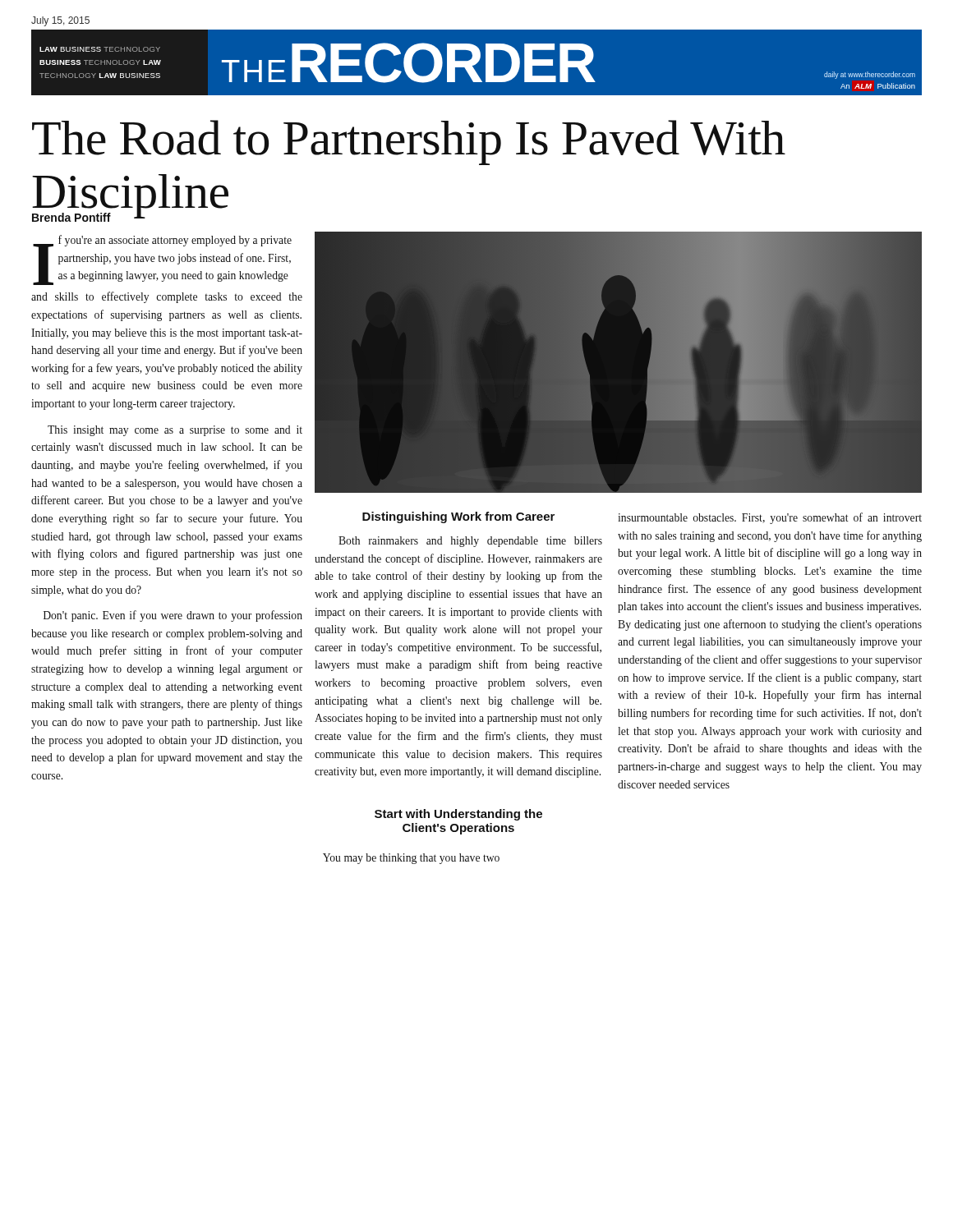Find the block on this page that starts "You may be thinking"

coord(458,858)
